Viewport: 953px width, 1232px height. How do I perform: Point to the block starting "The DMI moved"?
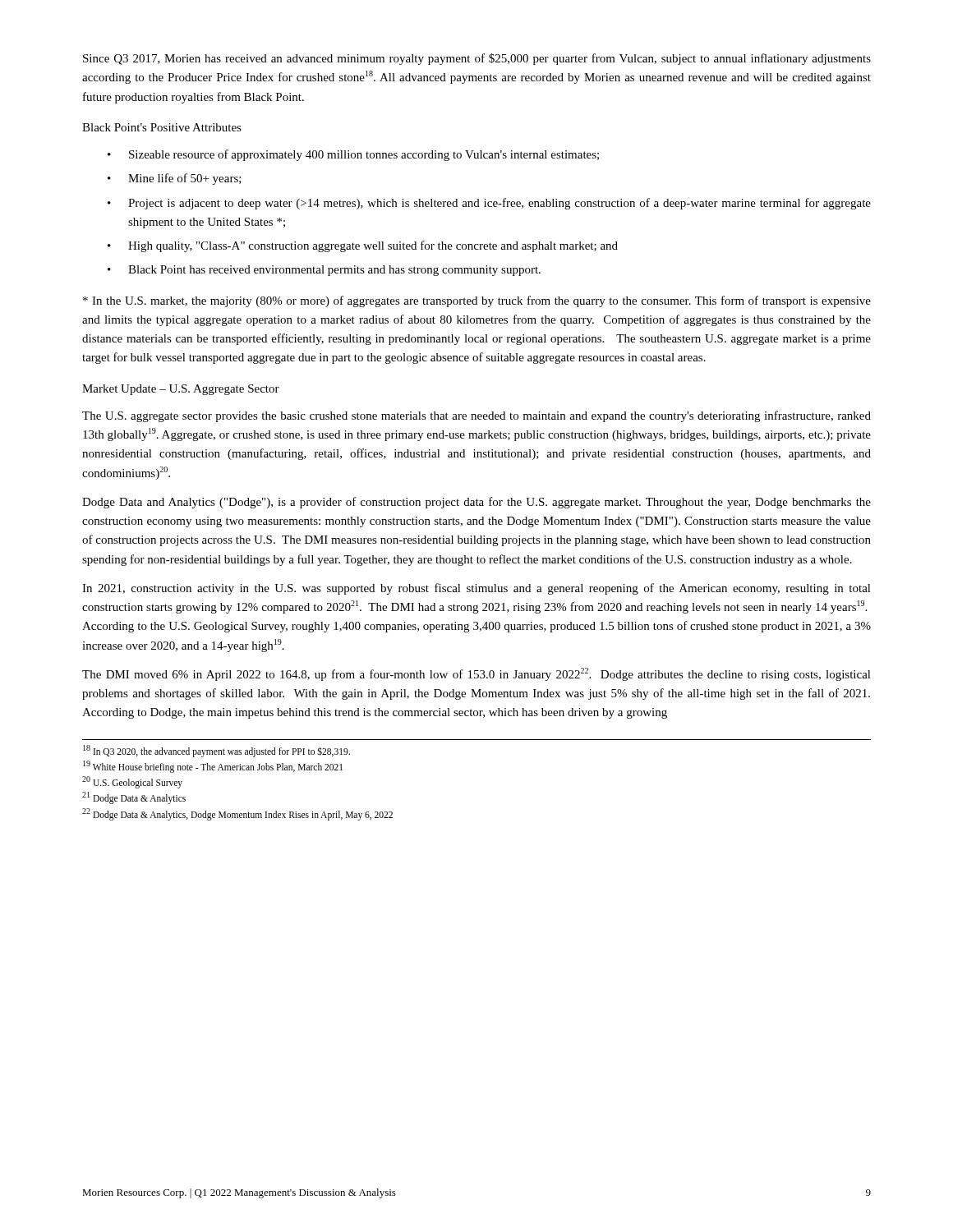tap(476, 692)
